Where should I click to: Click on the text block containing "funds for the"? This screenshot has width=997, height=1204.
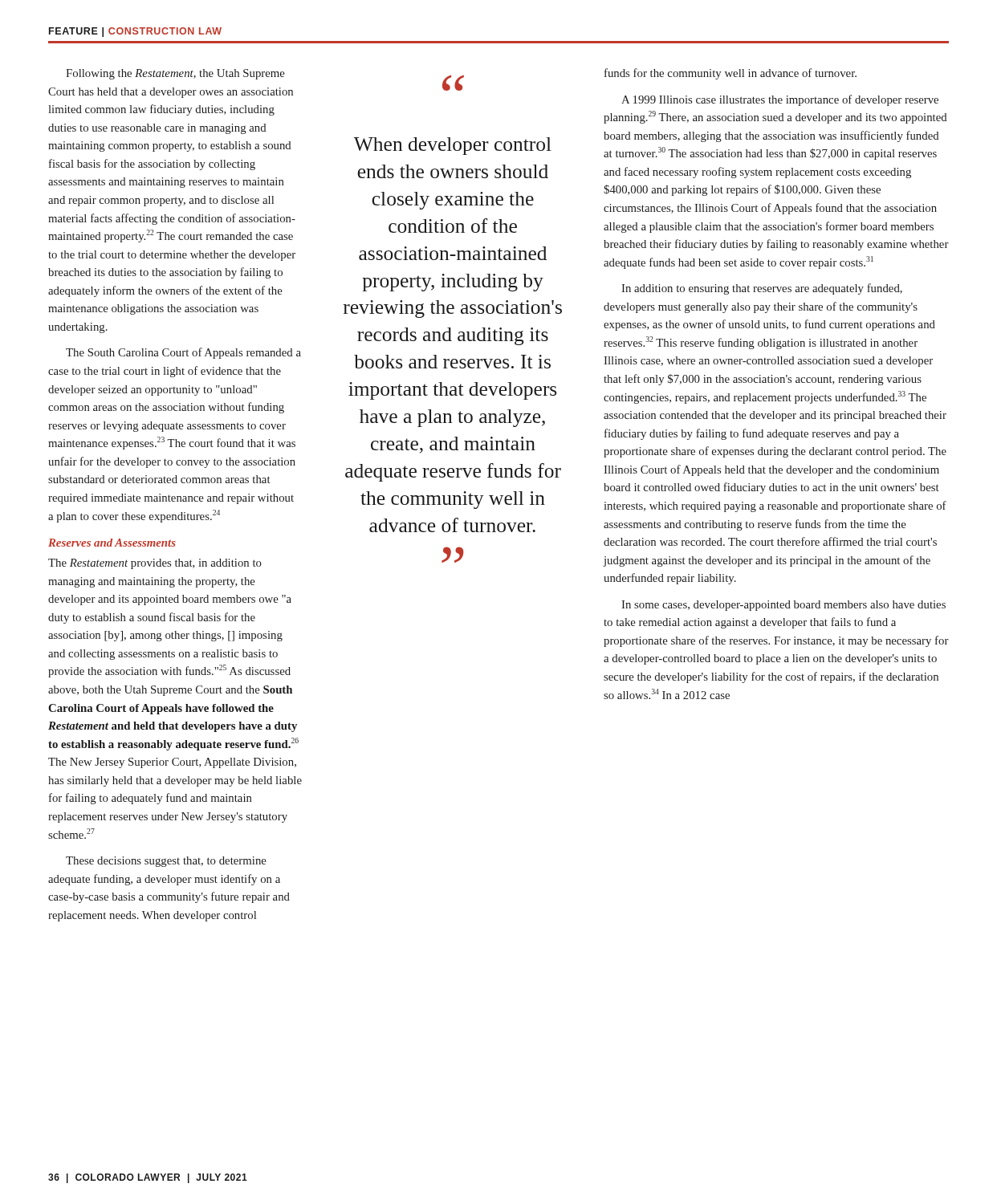776,384
